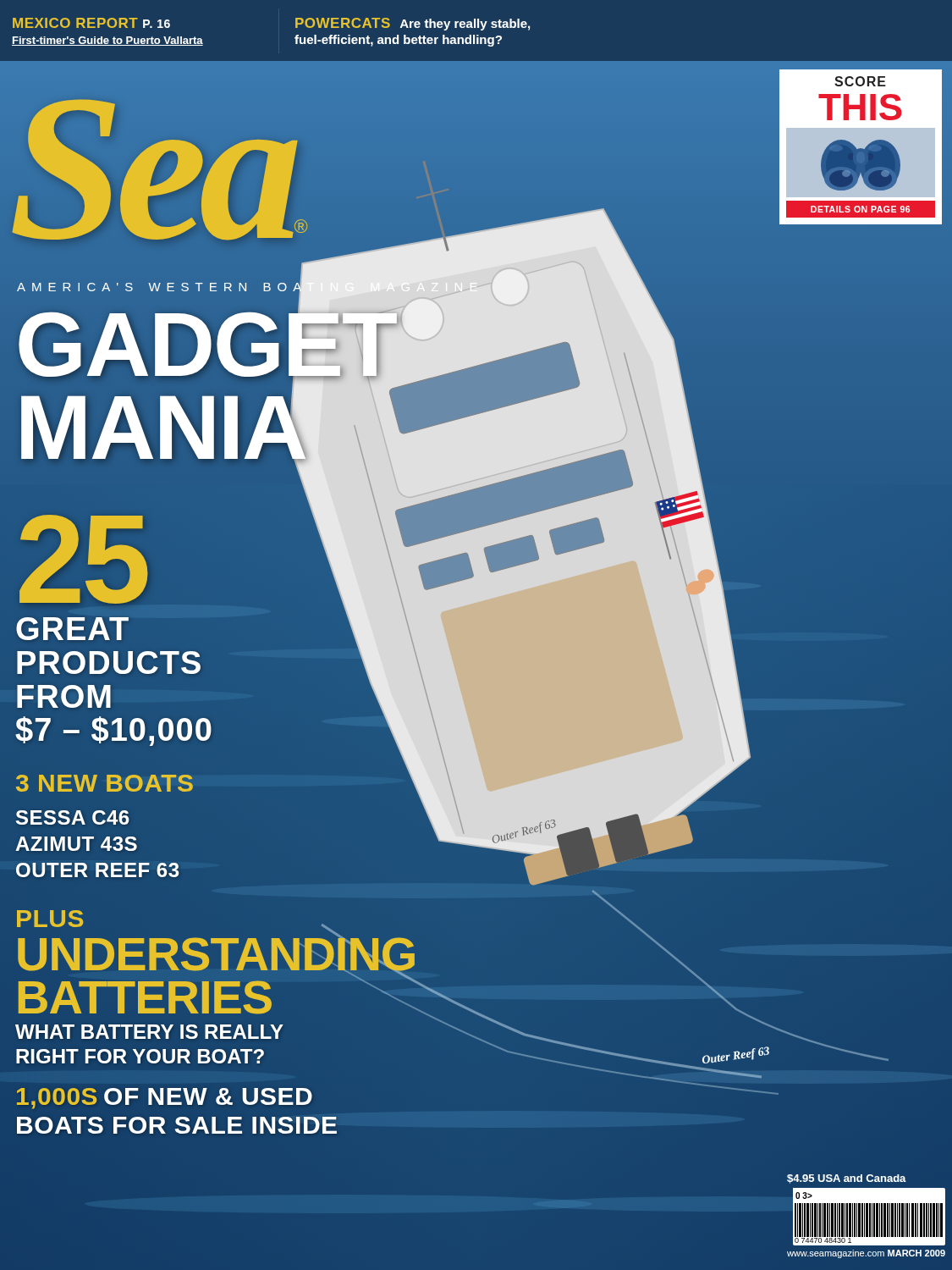Find "AMERICA'S WESTERN BOATING MAGAZINE" on this page
952x1270 pixels.
[250, 287]
